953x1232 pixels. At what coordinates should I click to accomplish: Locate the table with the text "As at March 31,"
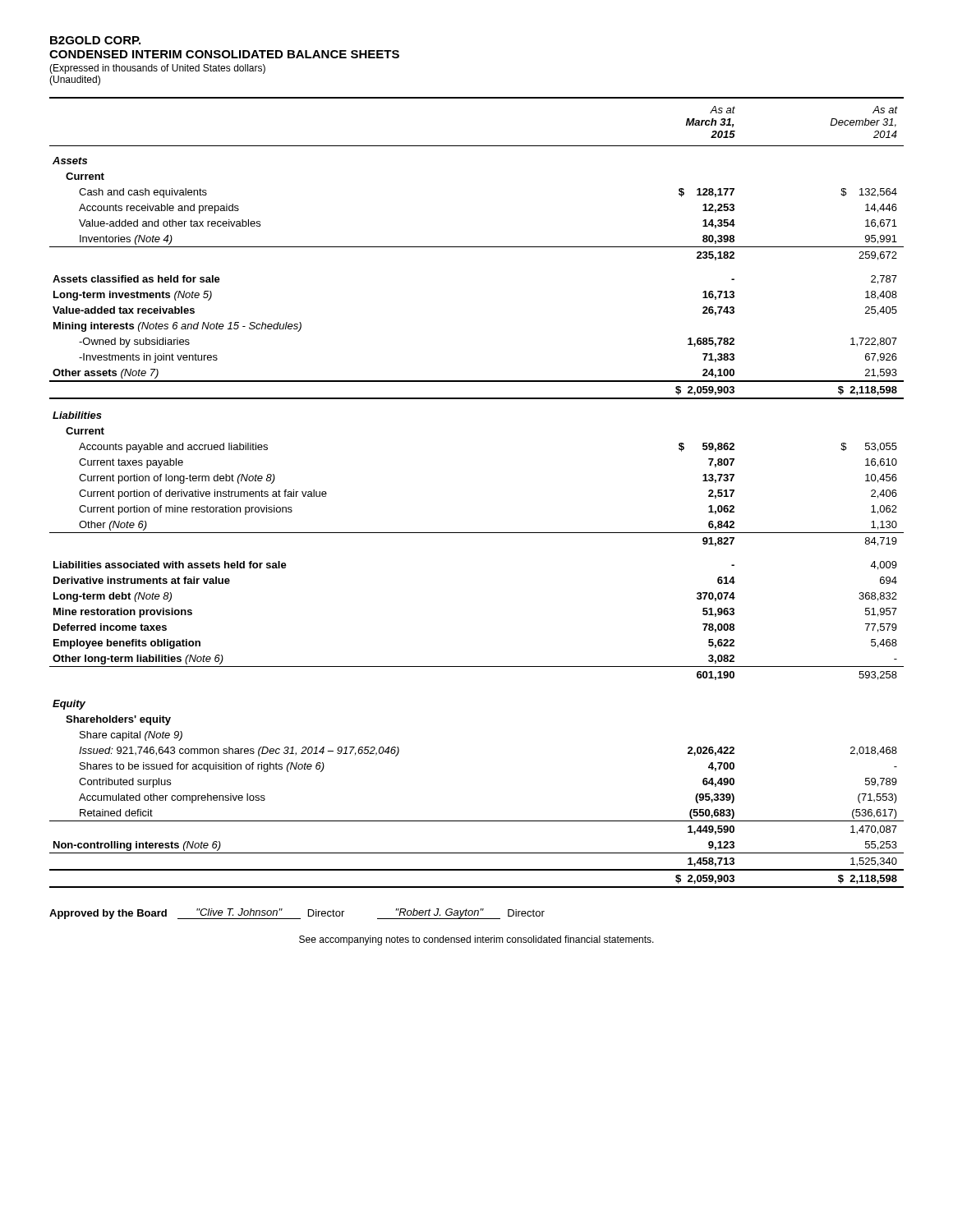476,493
